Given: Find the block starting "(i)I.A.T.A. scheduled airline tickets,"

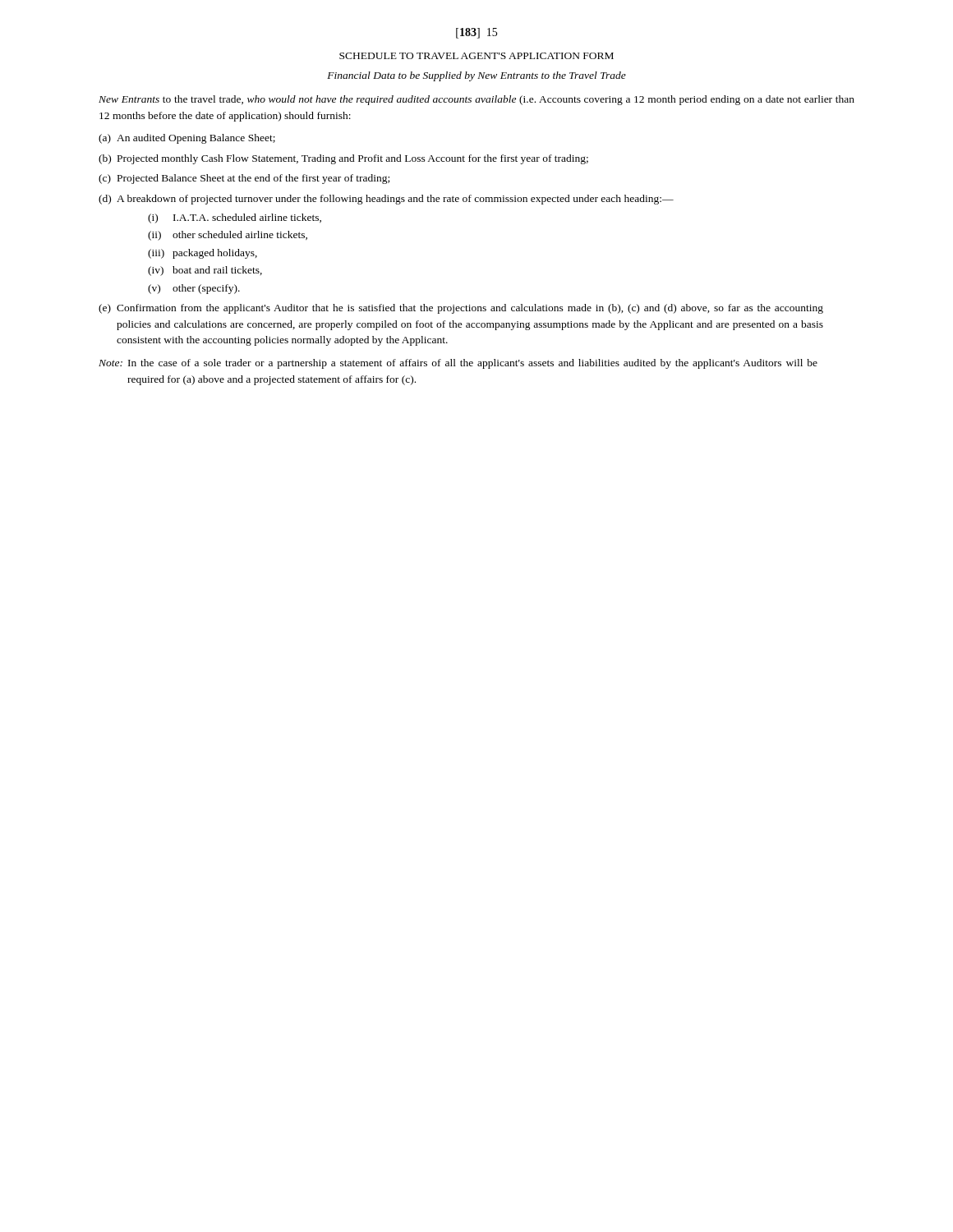Looking at the screenshot, I should coord(235,218).
